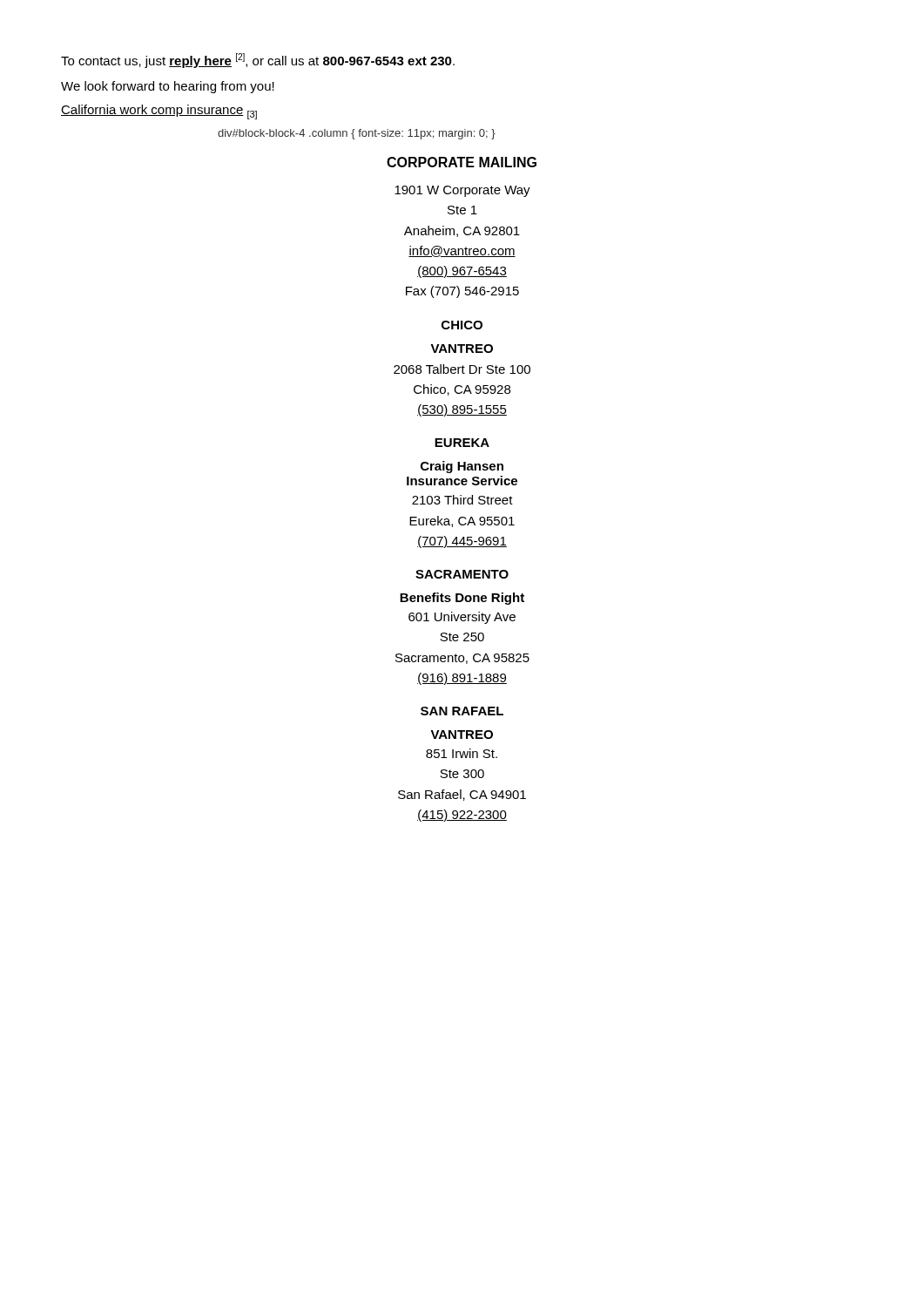Point to "Craig Hansen Insurance Service"

462,473
